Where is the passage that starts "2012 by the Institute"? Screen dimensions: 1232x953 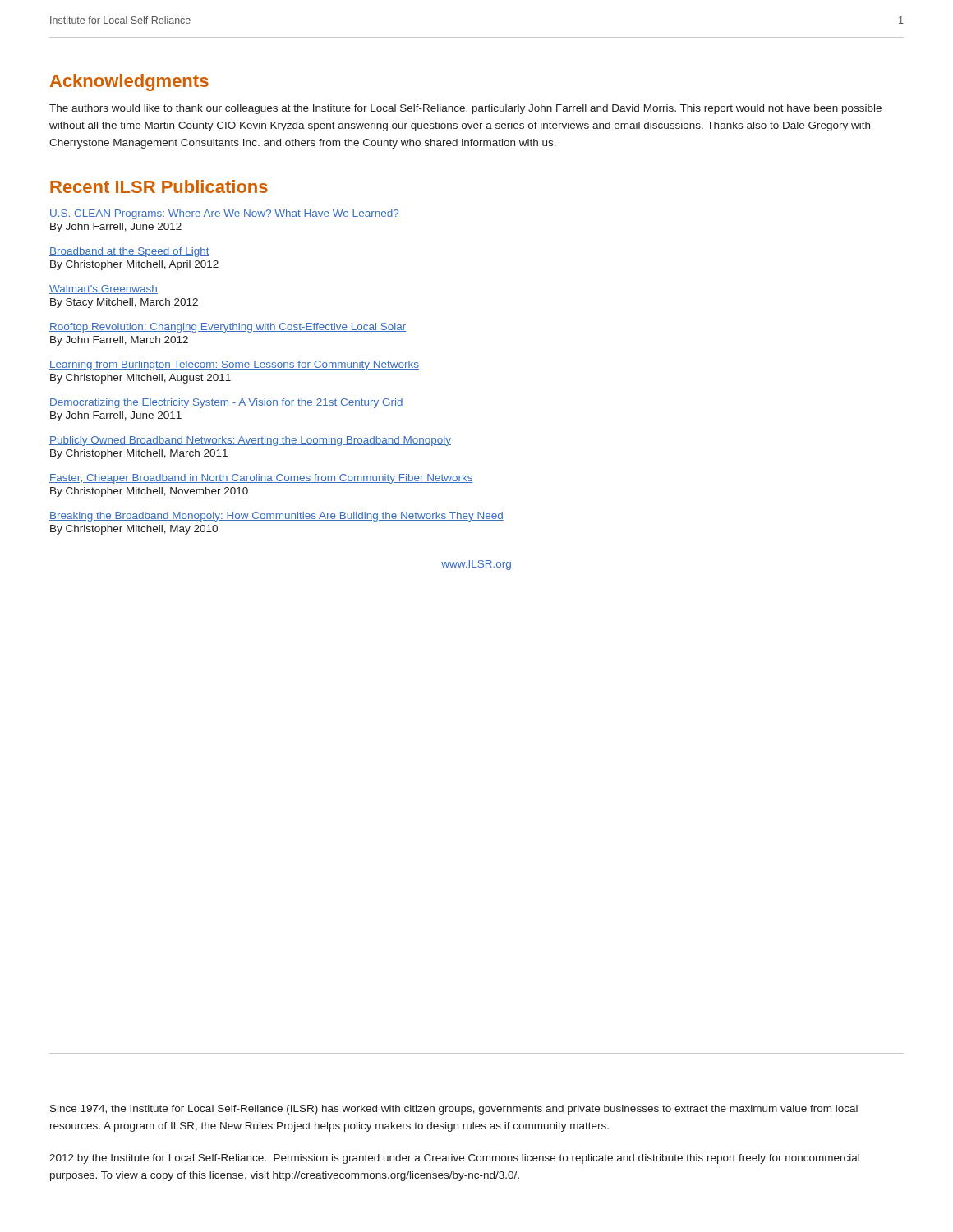pos(455,1166)
